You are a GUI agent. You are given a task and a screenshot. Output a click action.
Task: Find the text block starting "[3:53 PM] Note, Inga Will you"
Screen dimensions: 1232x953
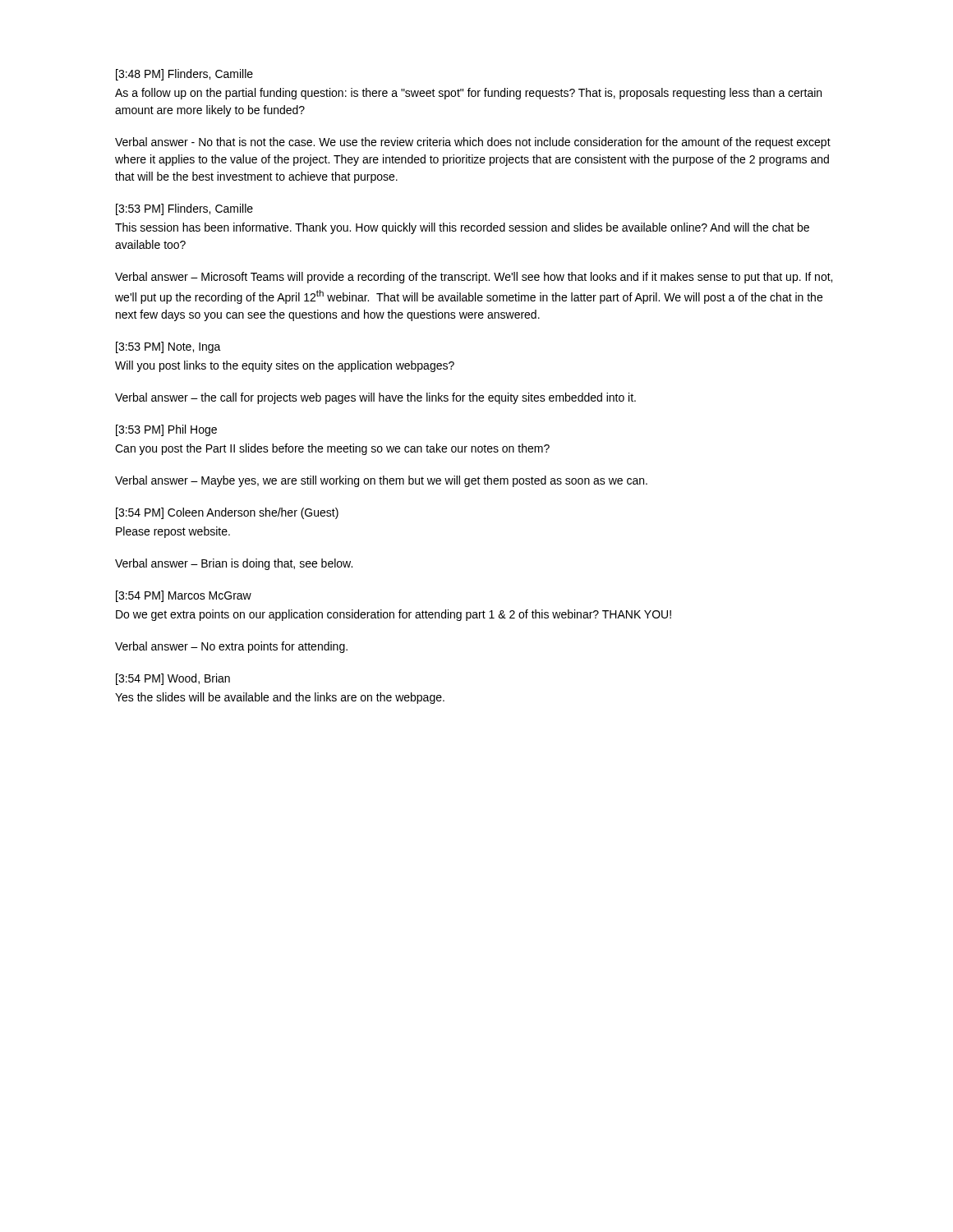pos(168,347)
